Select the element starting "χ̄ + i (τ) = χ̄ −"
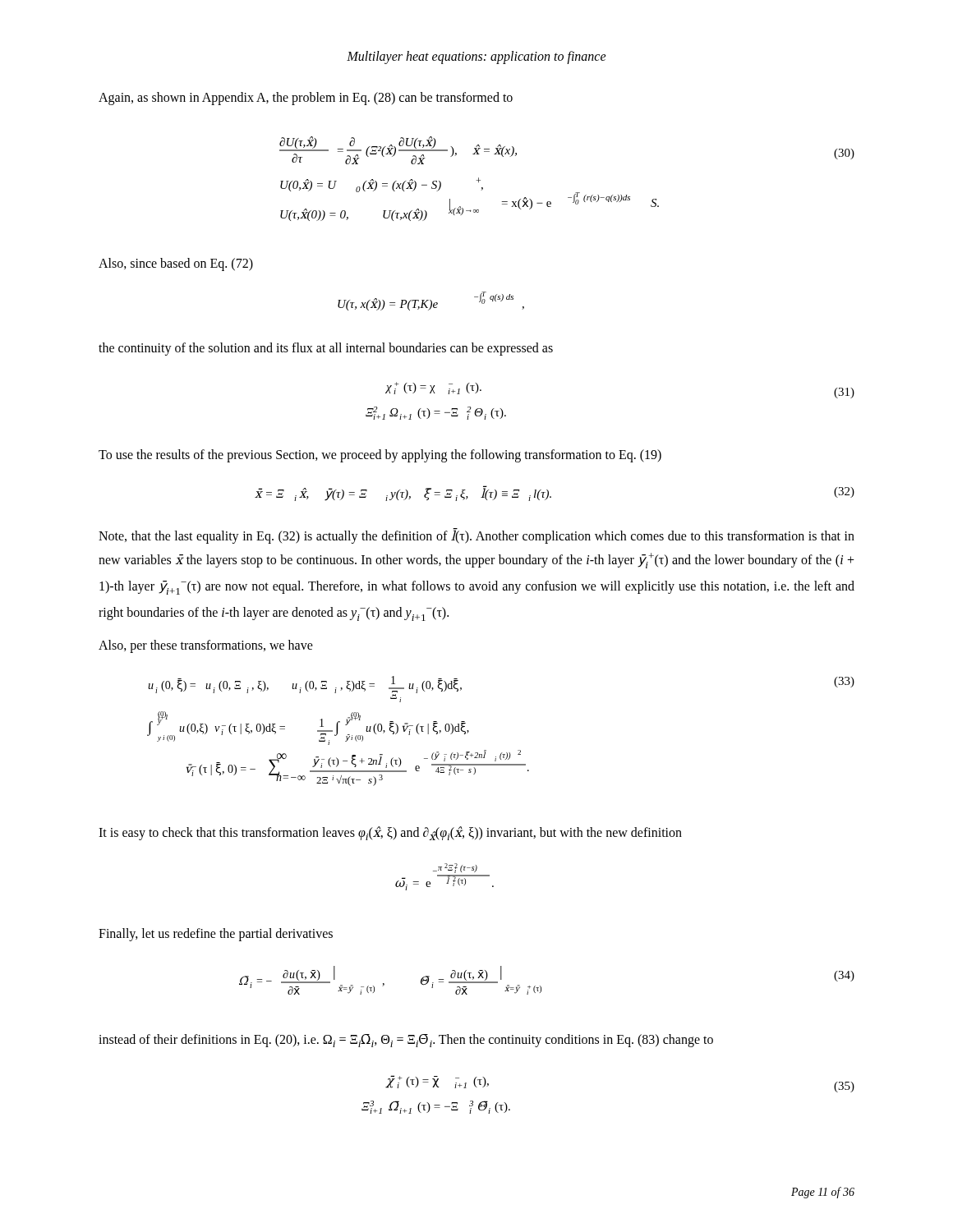This screenshot has width=953, height=1232. [x=436, y=1084]
